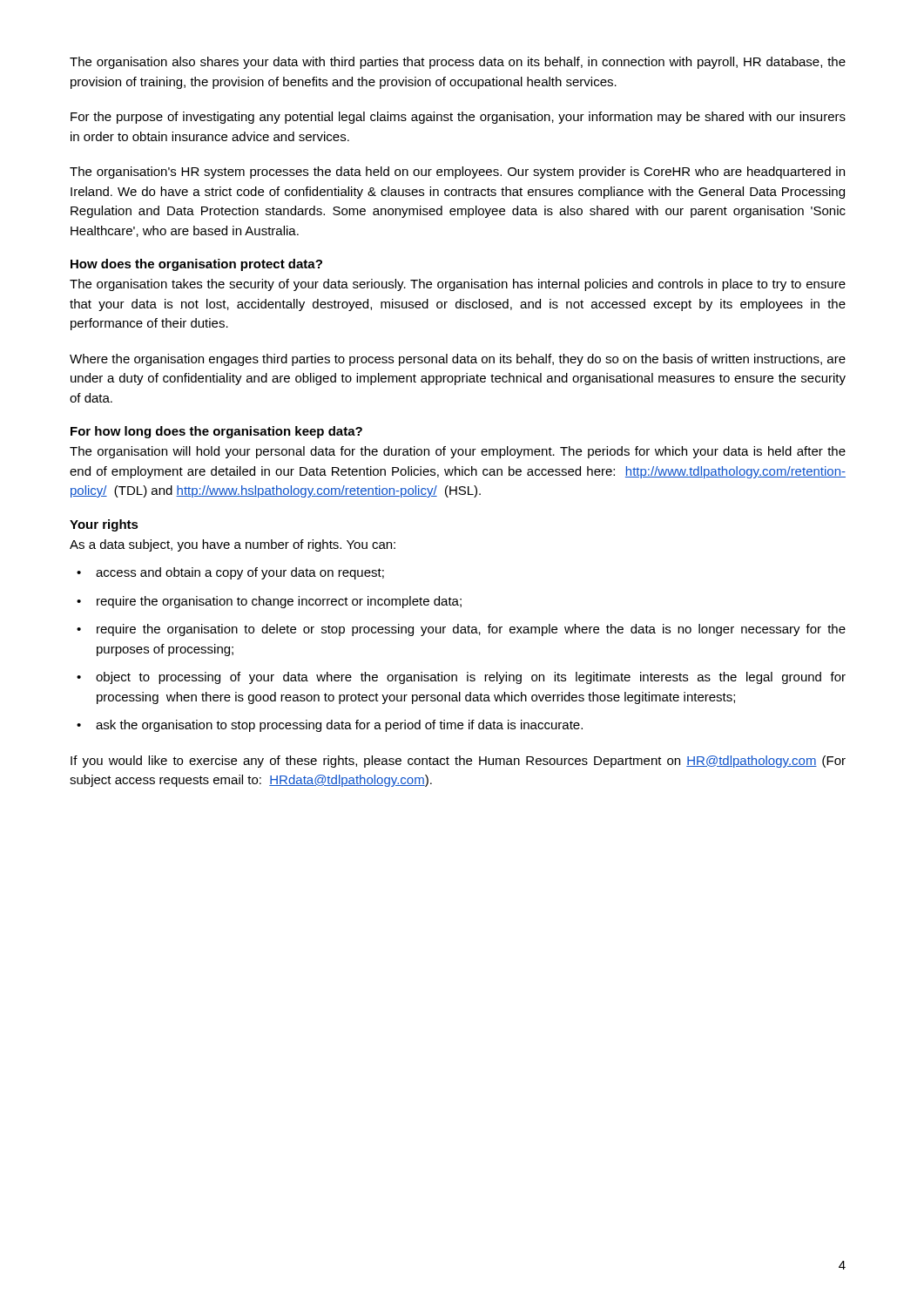Where is the passage that starts "require the organisation to delete or"?
Screen dimensions: 1307x924
click(x=471, y=638)
